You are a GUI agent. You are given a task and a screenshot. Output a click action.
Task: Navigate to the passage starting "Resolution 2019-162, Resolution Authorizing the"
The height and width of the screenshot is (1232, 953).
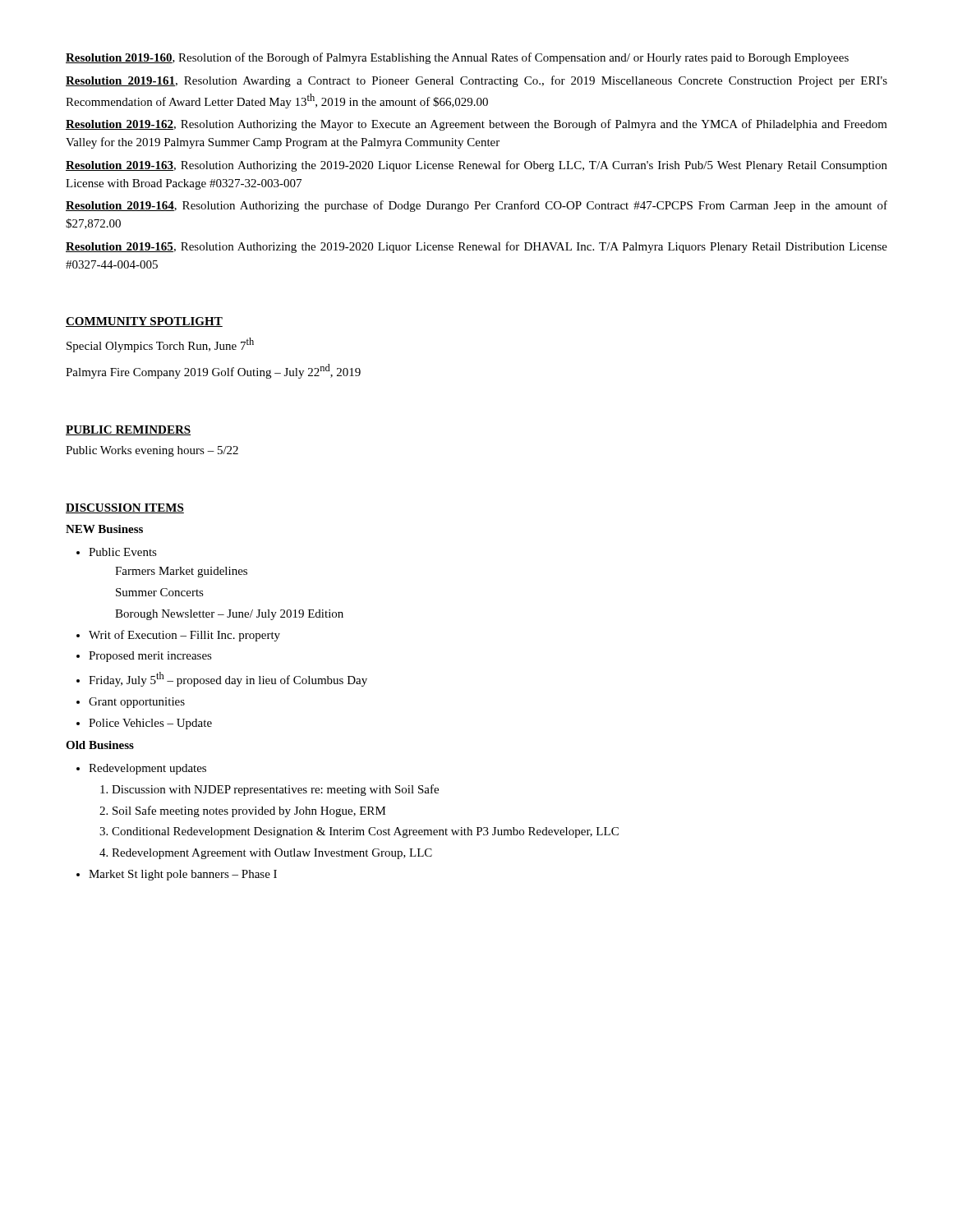(476, 133)
